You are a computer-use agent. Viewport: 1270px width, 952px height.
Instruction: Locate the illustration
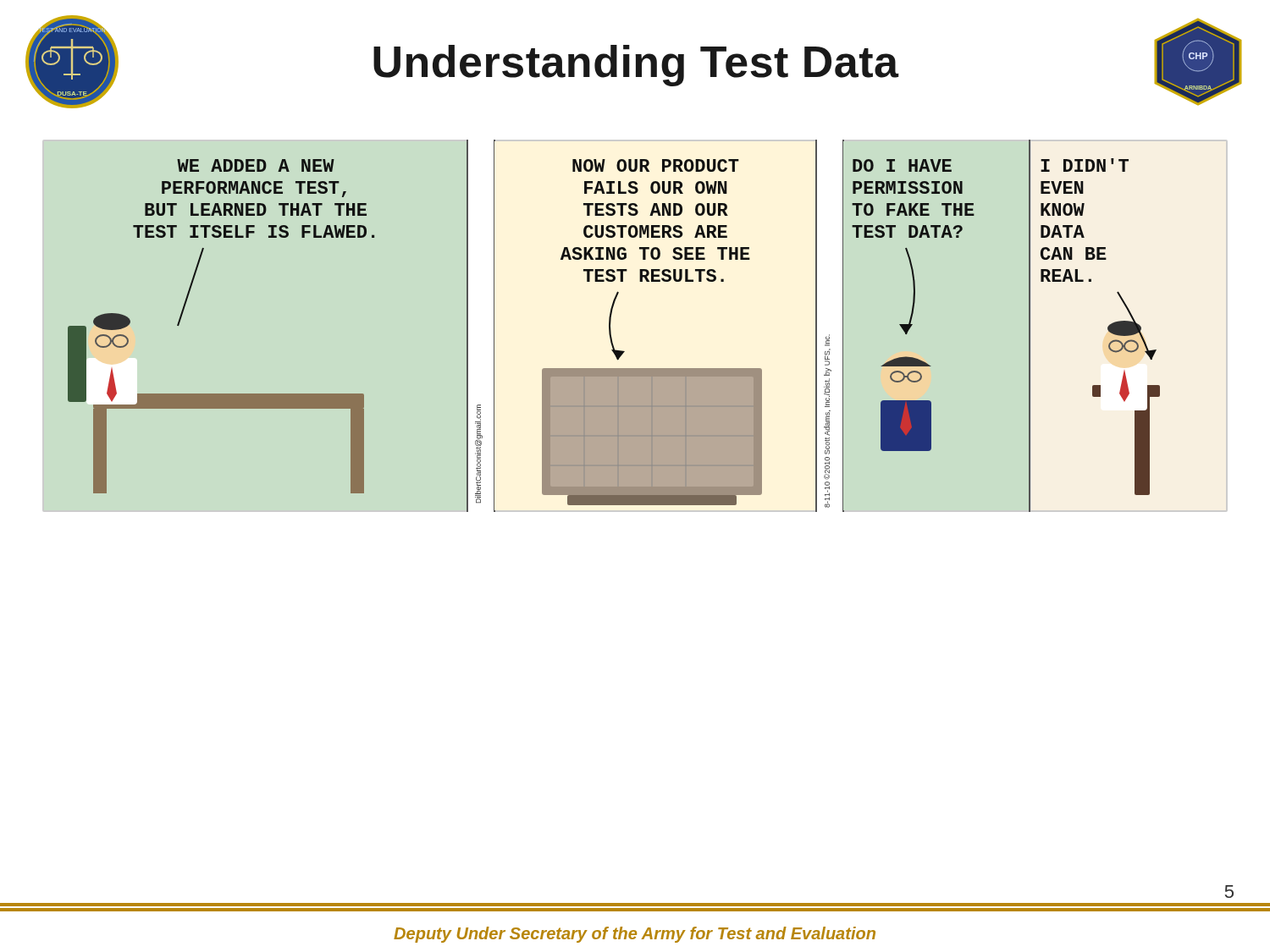[635, 326]
